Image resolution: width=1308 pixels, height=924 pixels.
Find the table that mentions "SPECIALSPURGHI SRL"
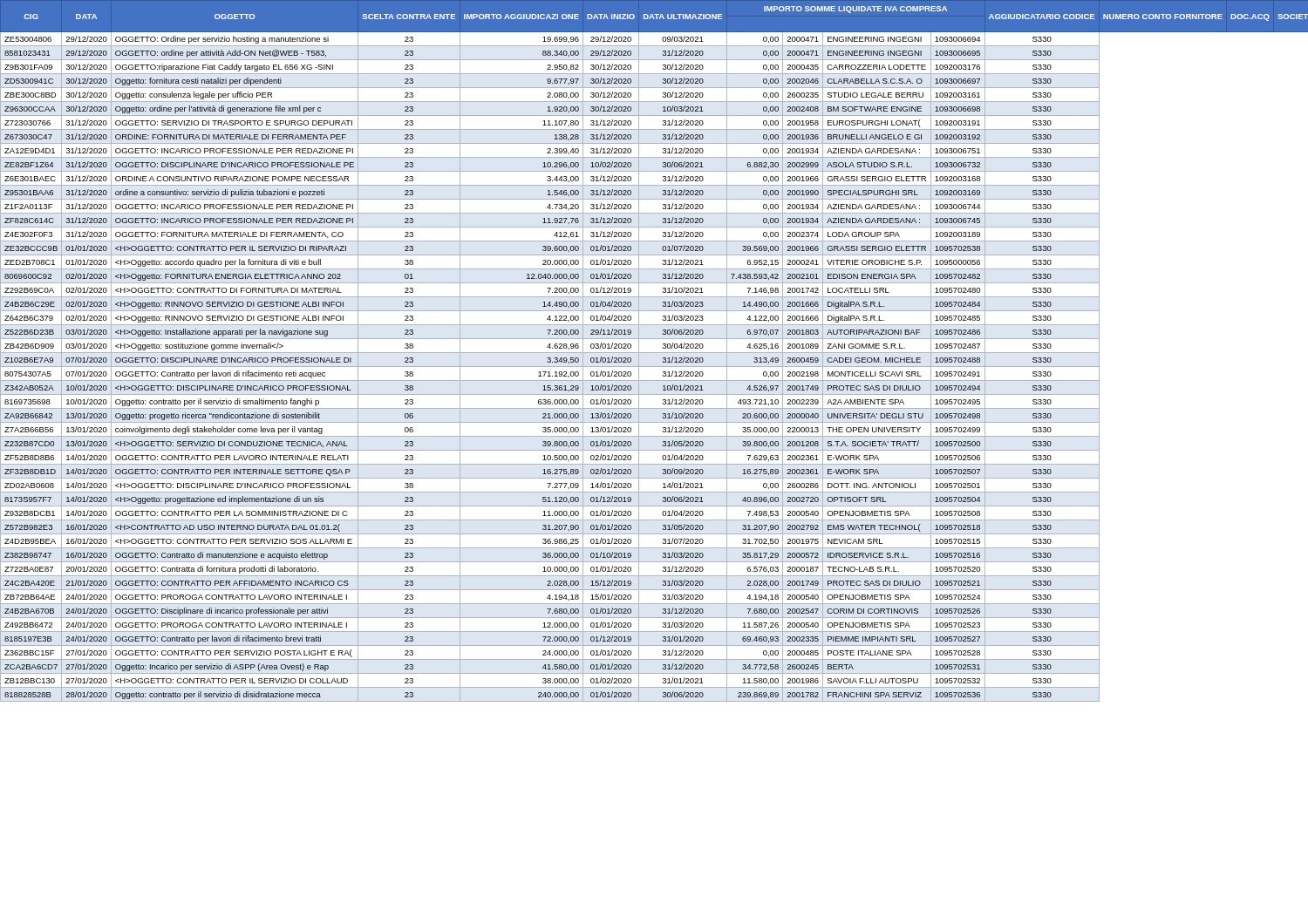654,351
